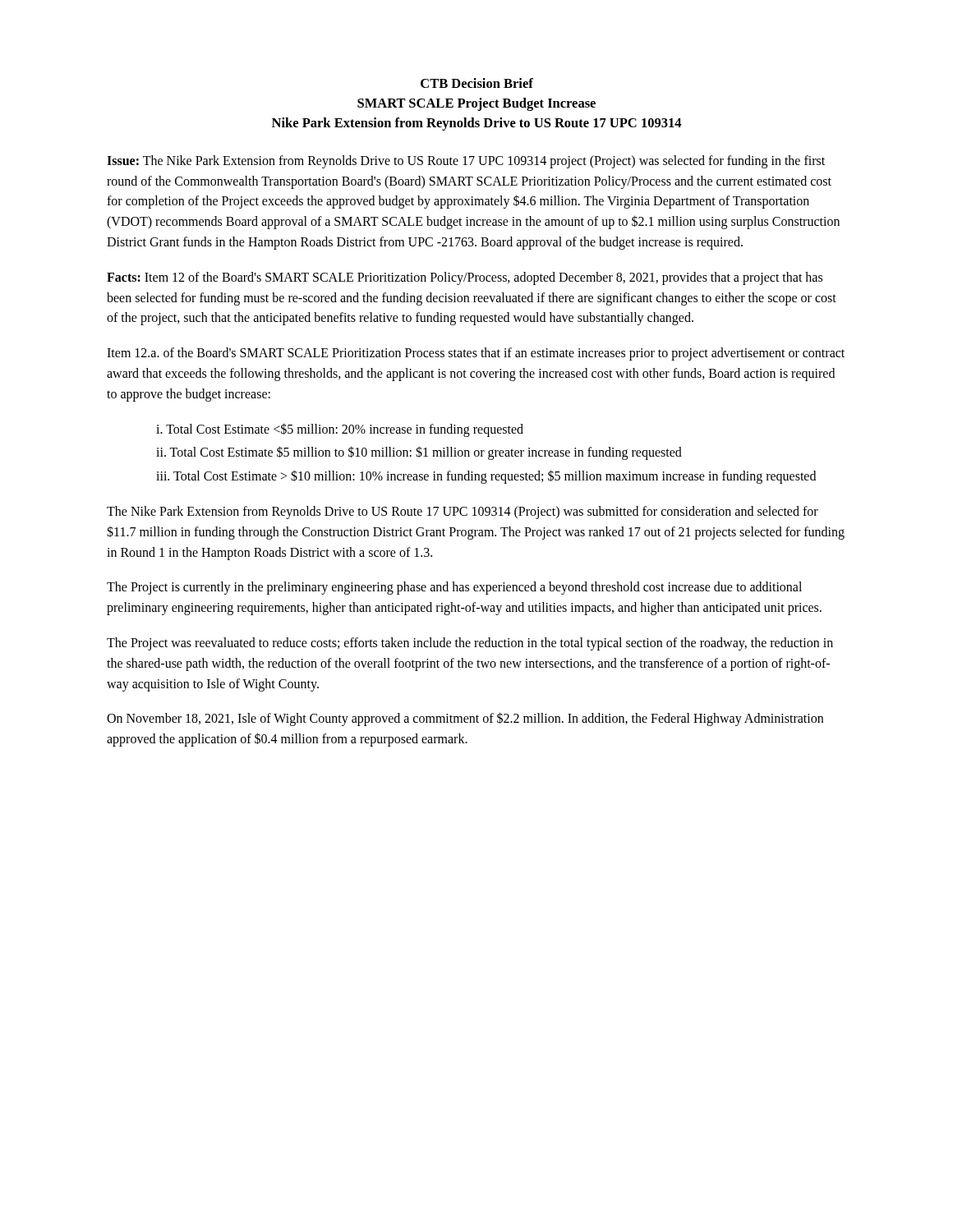
Task: Point to the text block starting "On November 18, 2021, Isle of Wight"
Action: tap(465, 729)
